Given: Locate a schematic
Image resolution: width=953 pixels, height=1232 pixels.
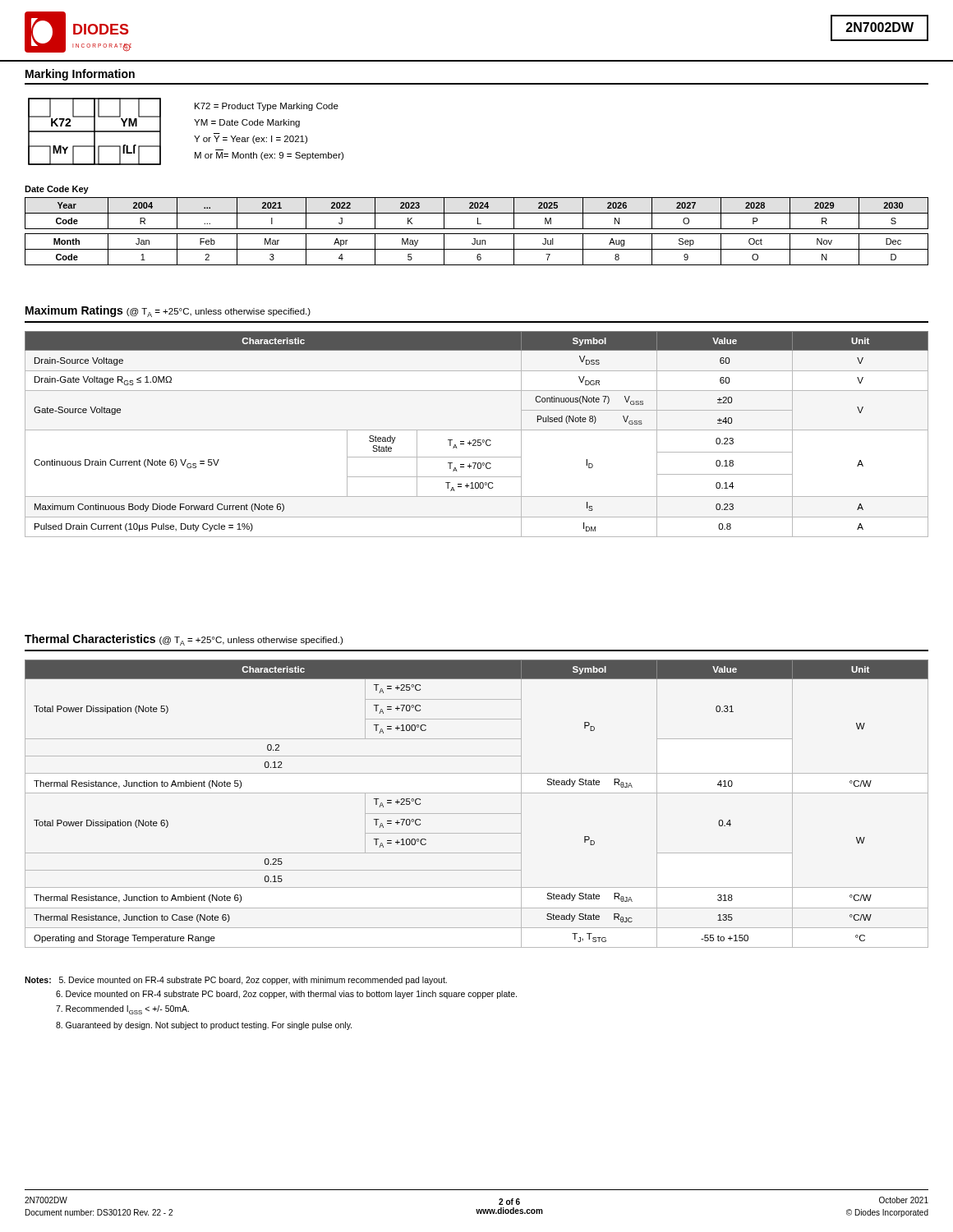Looking at the screenshot, I should point(94,133).
